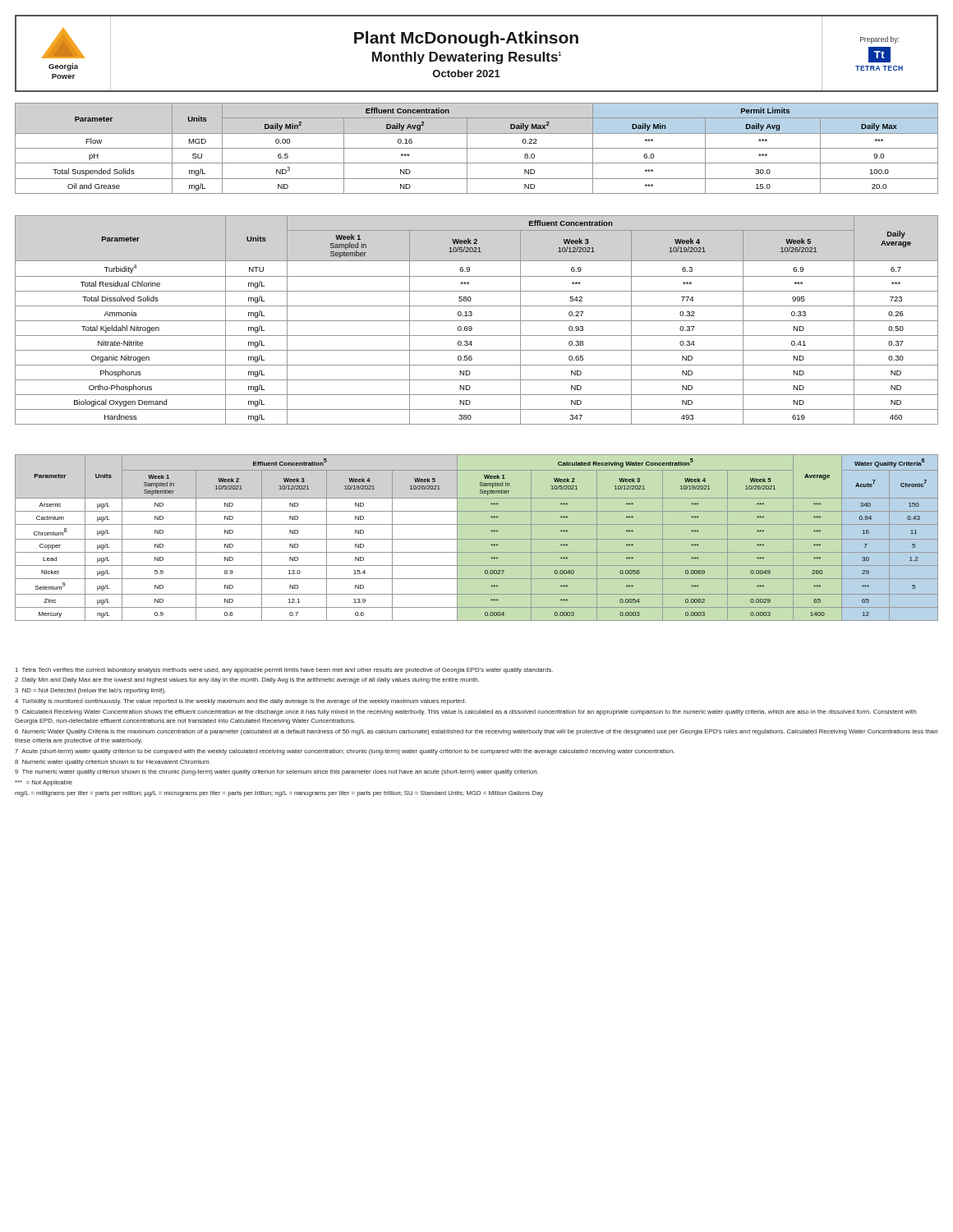Select the table that reads "Selenium 9"
Viewport: 953px width, 1232px height.
476,538
